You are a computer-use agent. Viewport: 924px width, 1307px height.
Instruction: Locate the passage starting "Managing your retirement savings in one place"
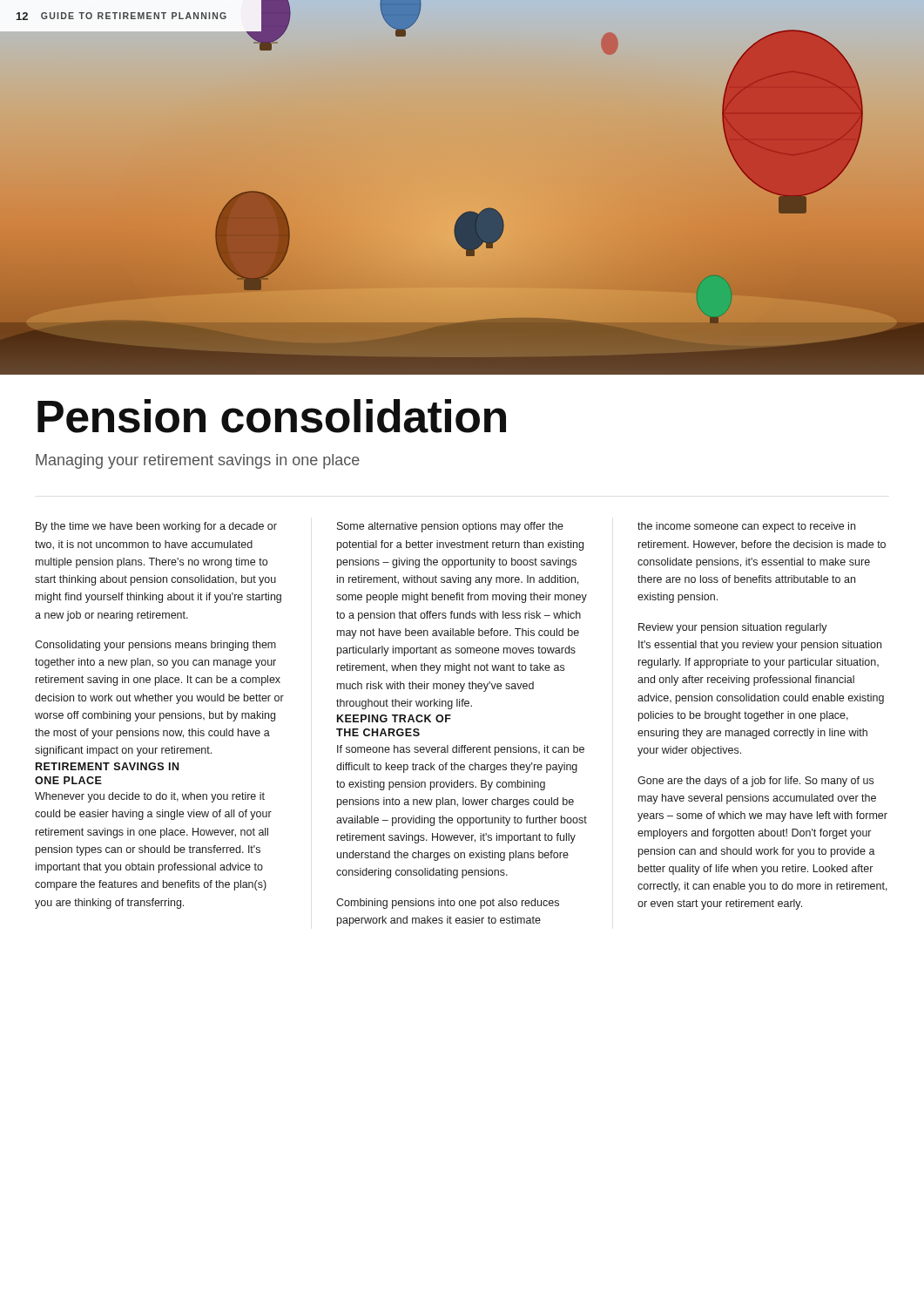198,461
